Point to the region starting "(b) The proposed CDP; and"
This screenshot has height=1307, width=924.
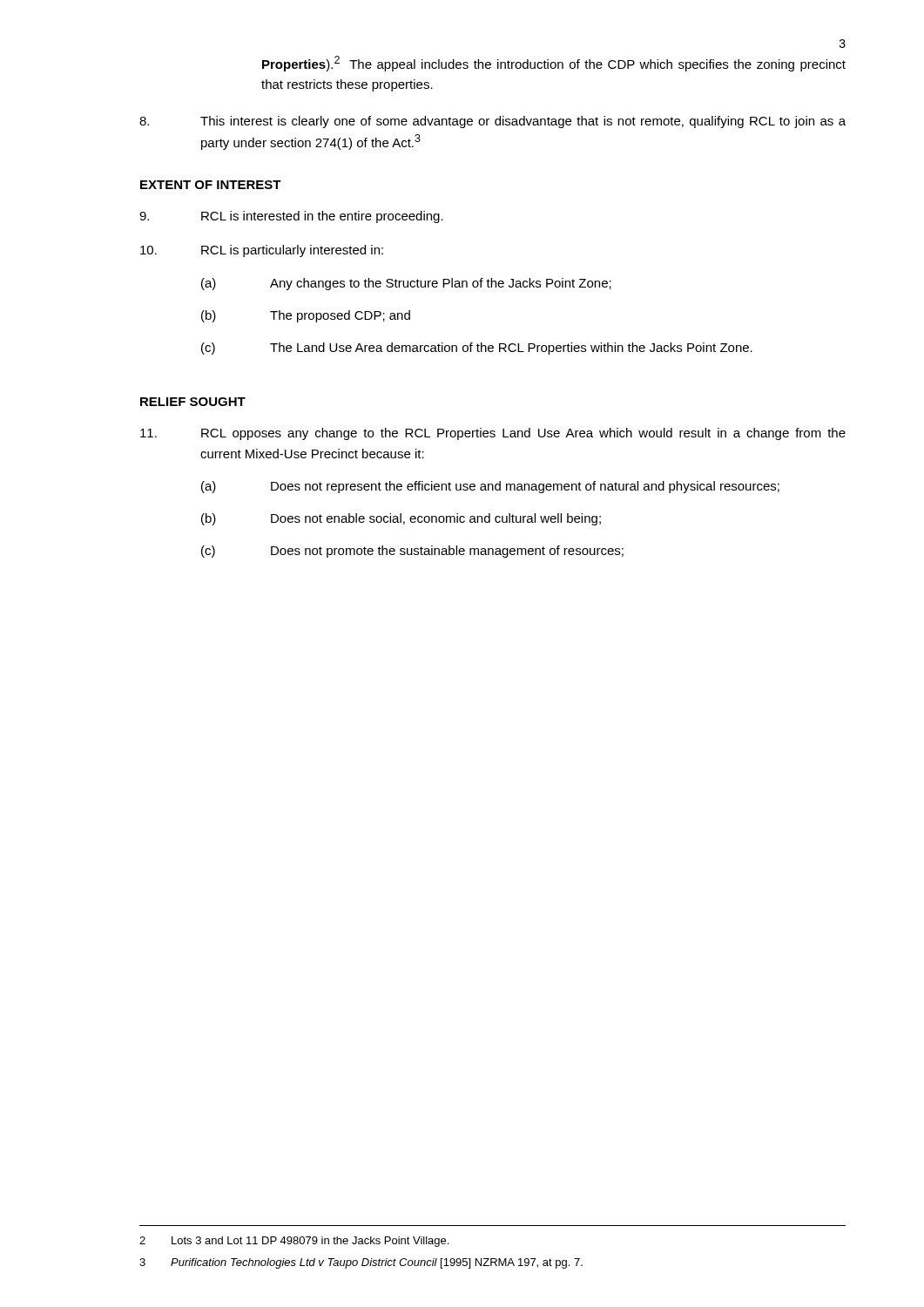click(306, 316)
